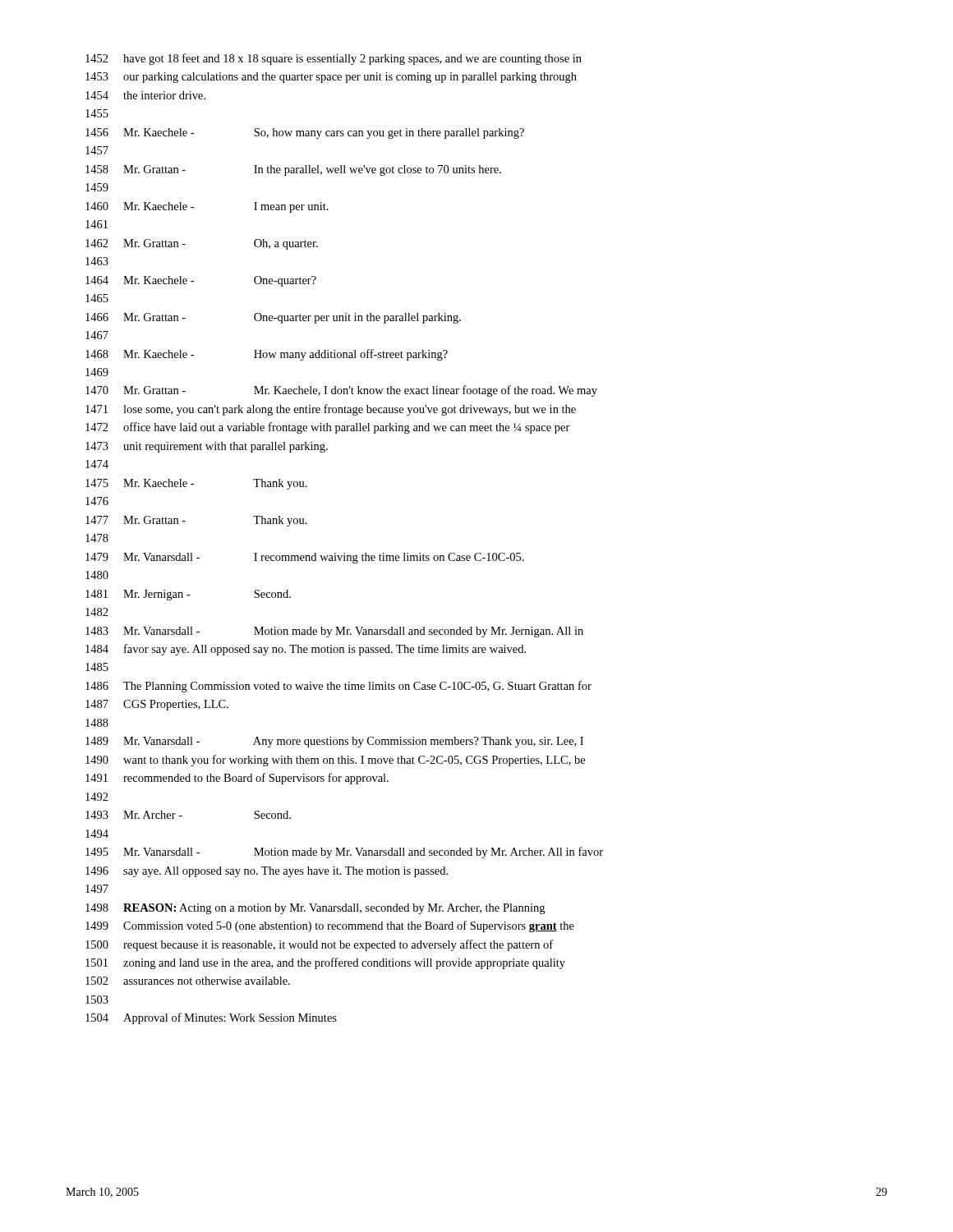Click on the element starting "1458 Mr. Grattan - In the parallel, well"

click(476, 169)
